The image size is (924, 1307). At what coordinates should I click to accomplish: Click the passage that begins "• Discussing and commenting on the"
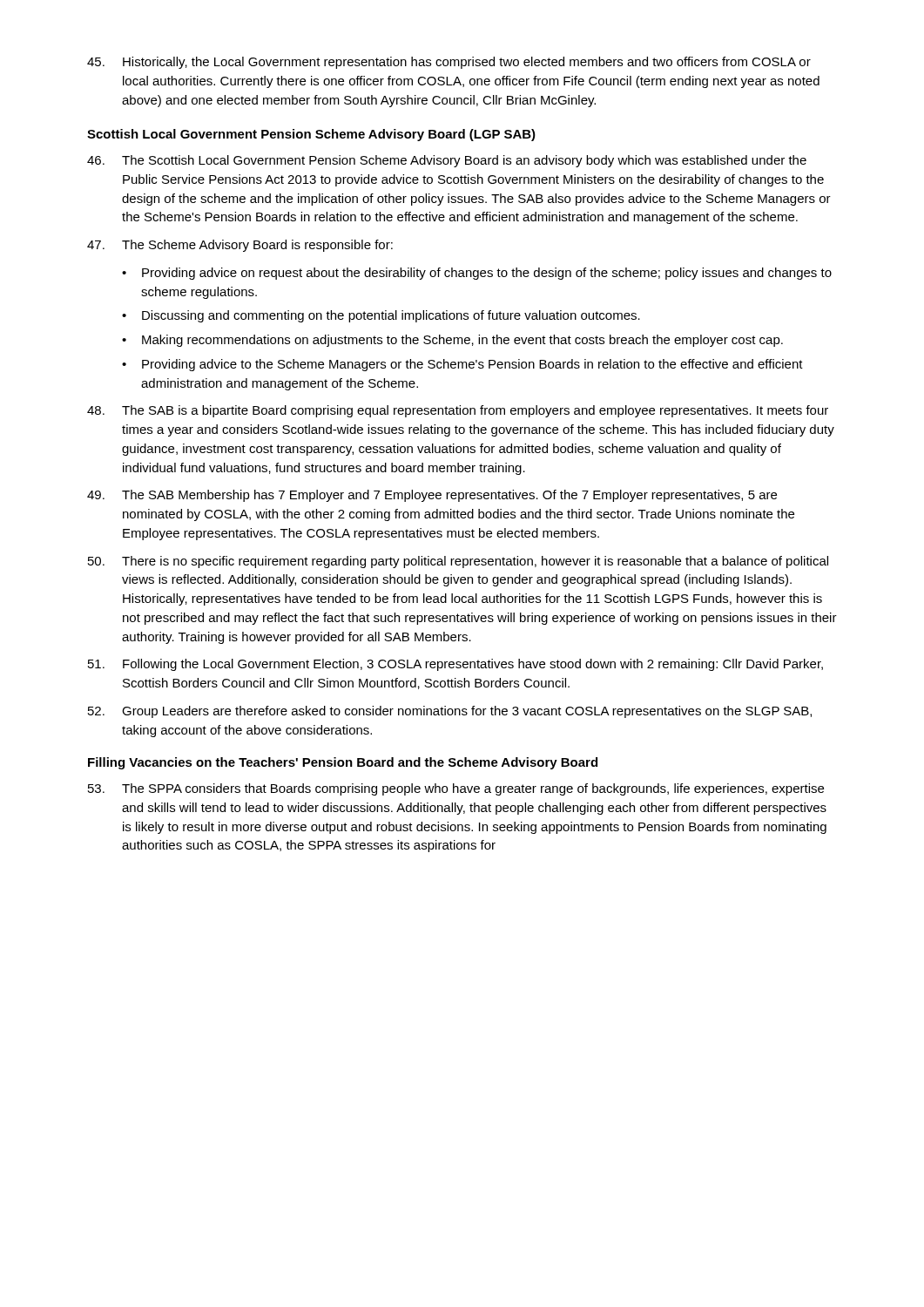pyautogui.click(x=381, y=316)
